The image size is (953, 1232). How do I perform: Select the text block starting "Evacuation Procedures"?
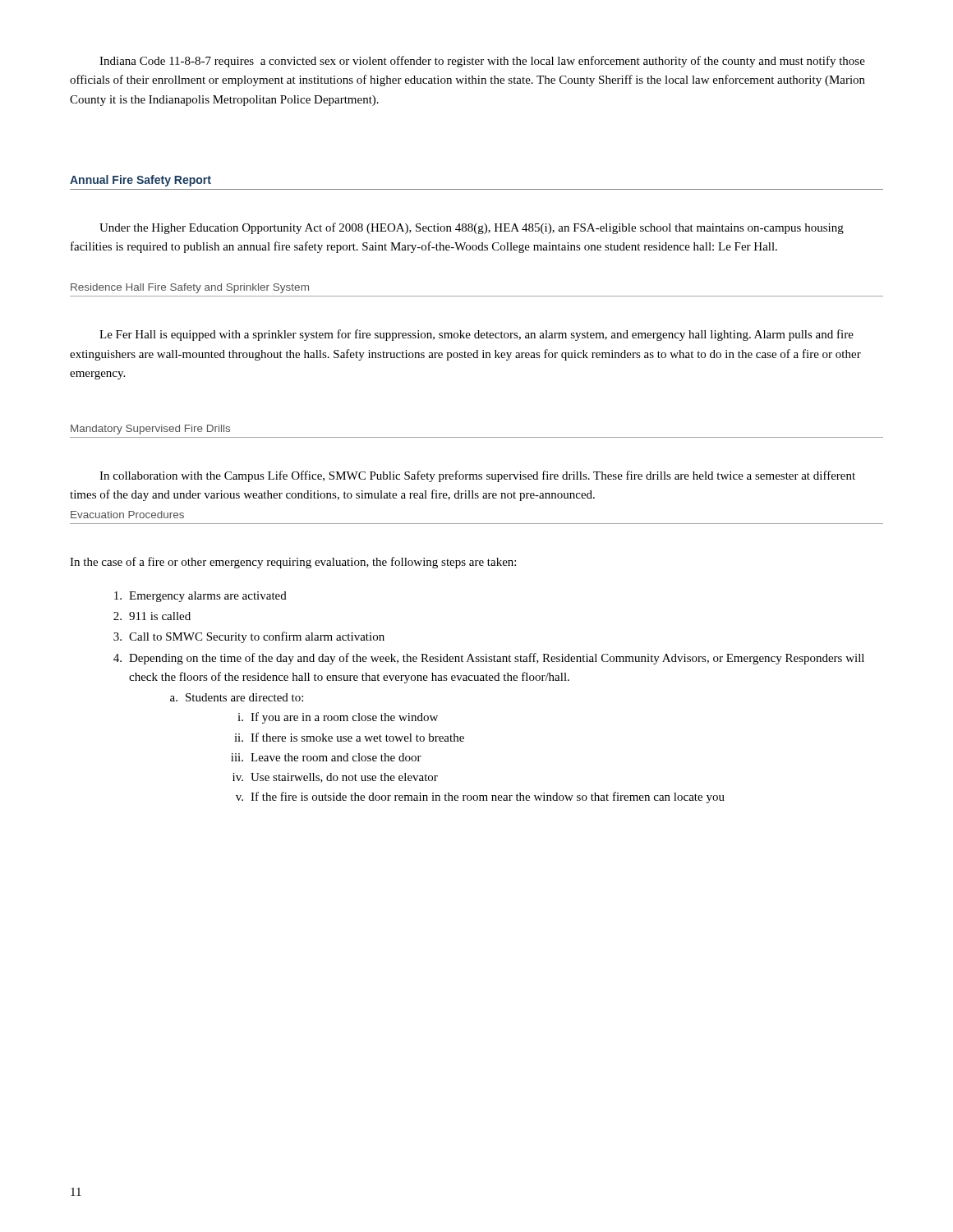(476, 516)
